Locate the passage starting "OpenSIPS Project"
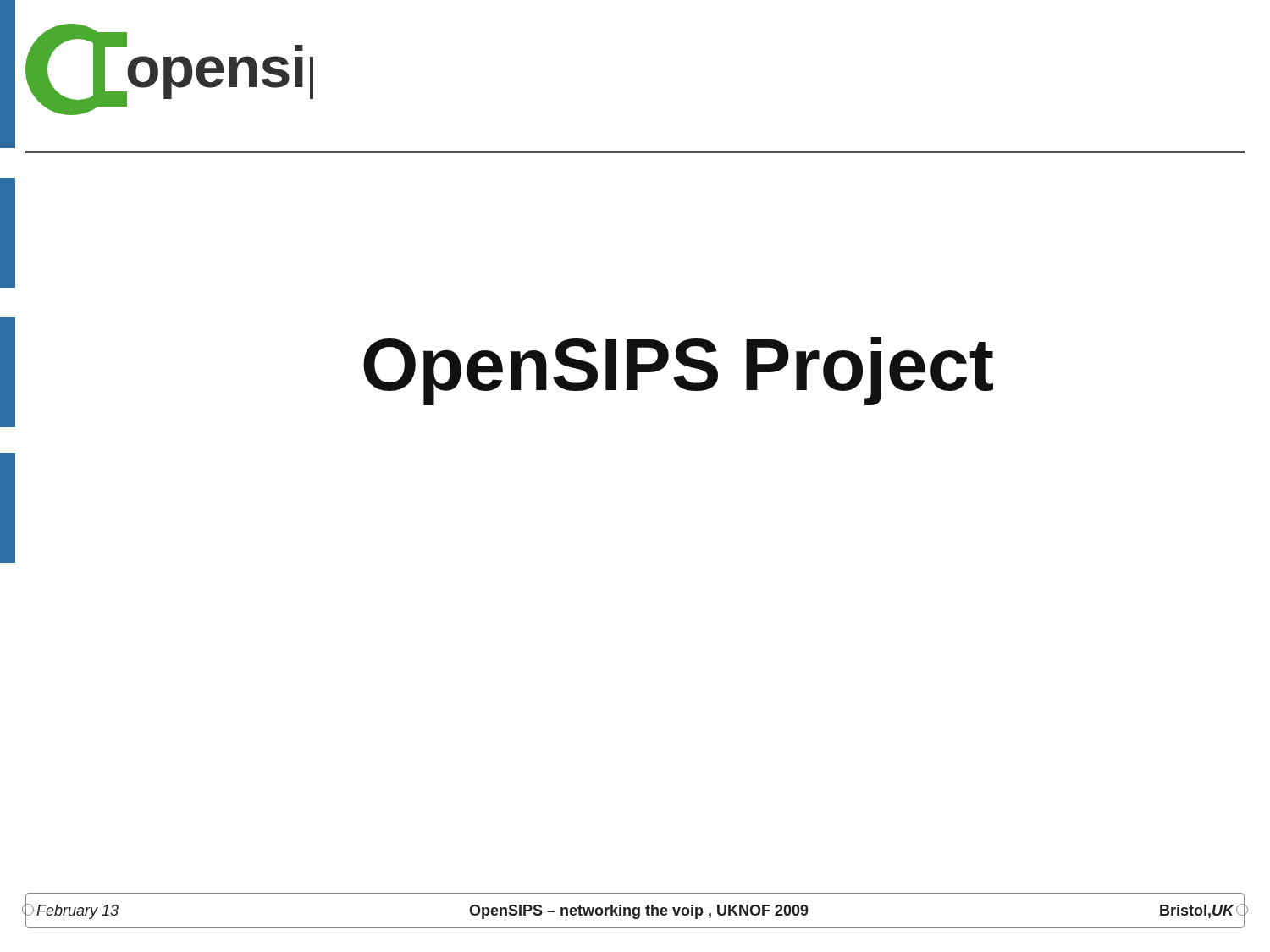Image resolution: width=1270 pixels, height=952 pixels. [677, 364]
